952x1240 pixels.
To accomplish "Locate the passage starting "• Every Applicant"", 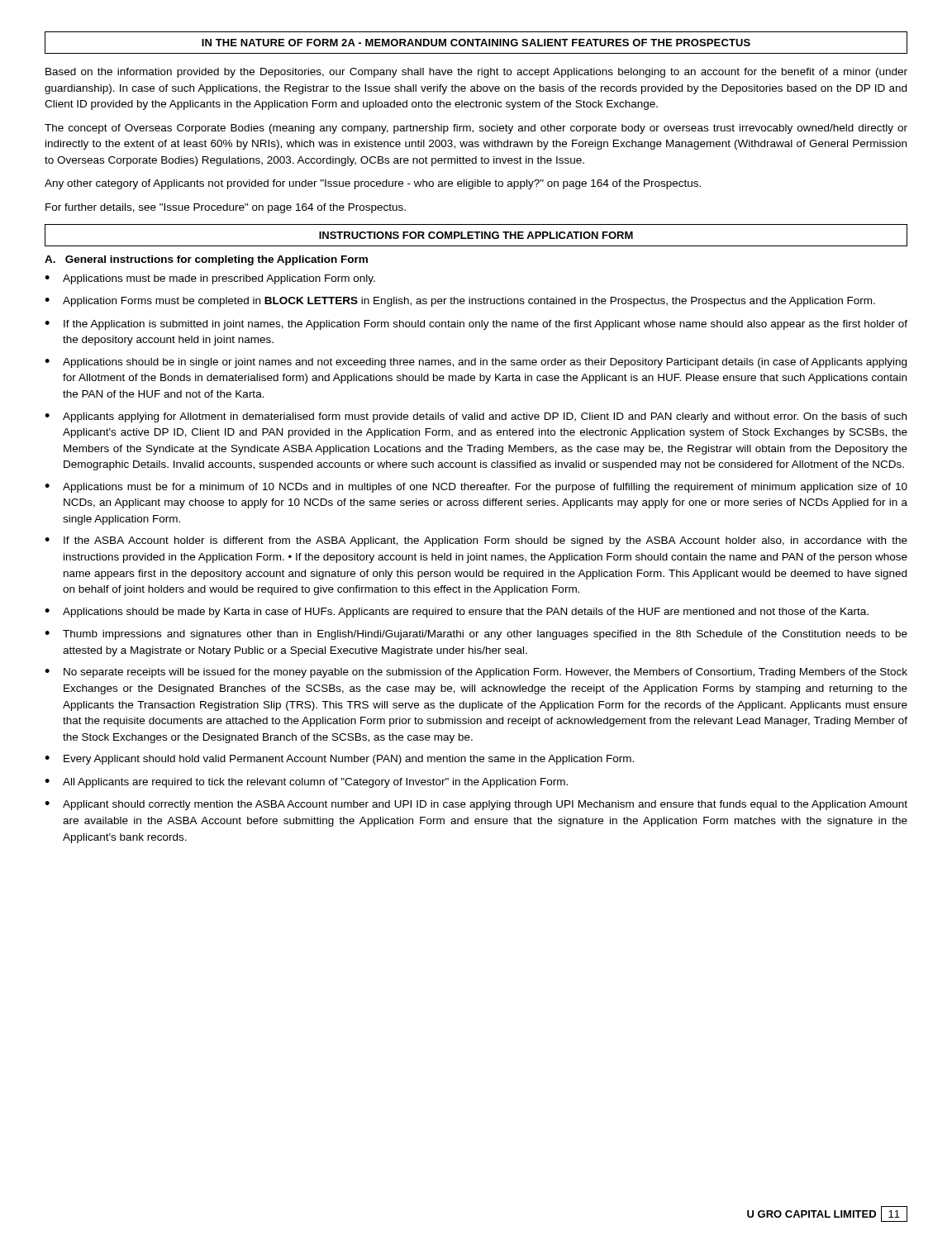I will click(x=476, y=759).
